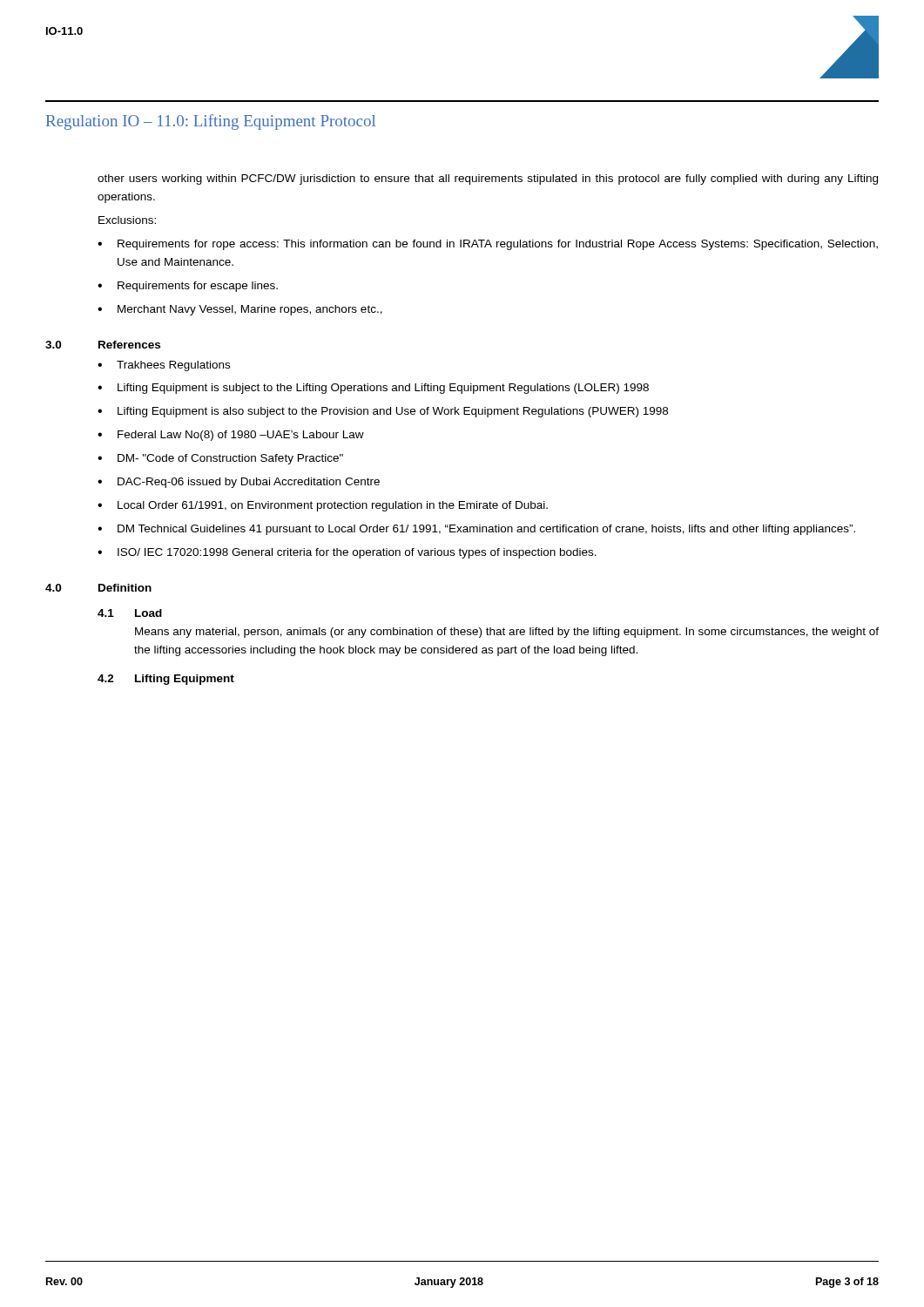Viewport: 924px width, 1307px height.
Task: Where is the passage that starts "• DM Technical Guidelines 41"?
Action: click(477, 529)
